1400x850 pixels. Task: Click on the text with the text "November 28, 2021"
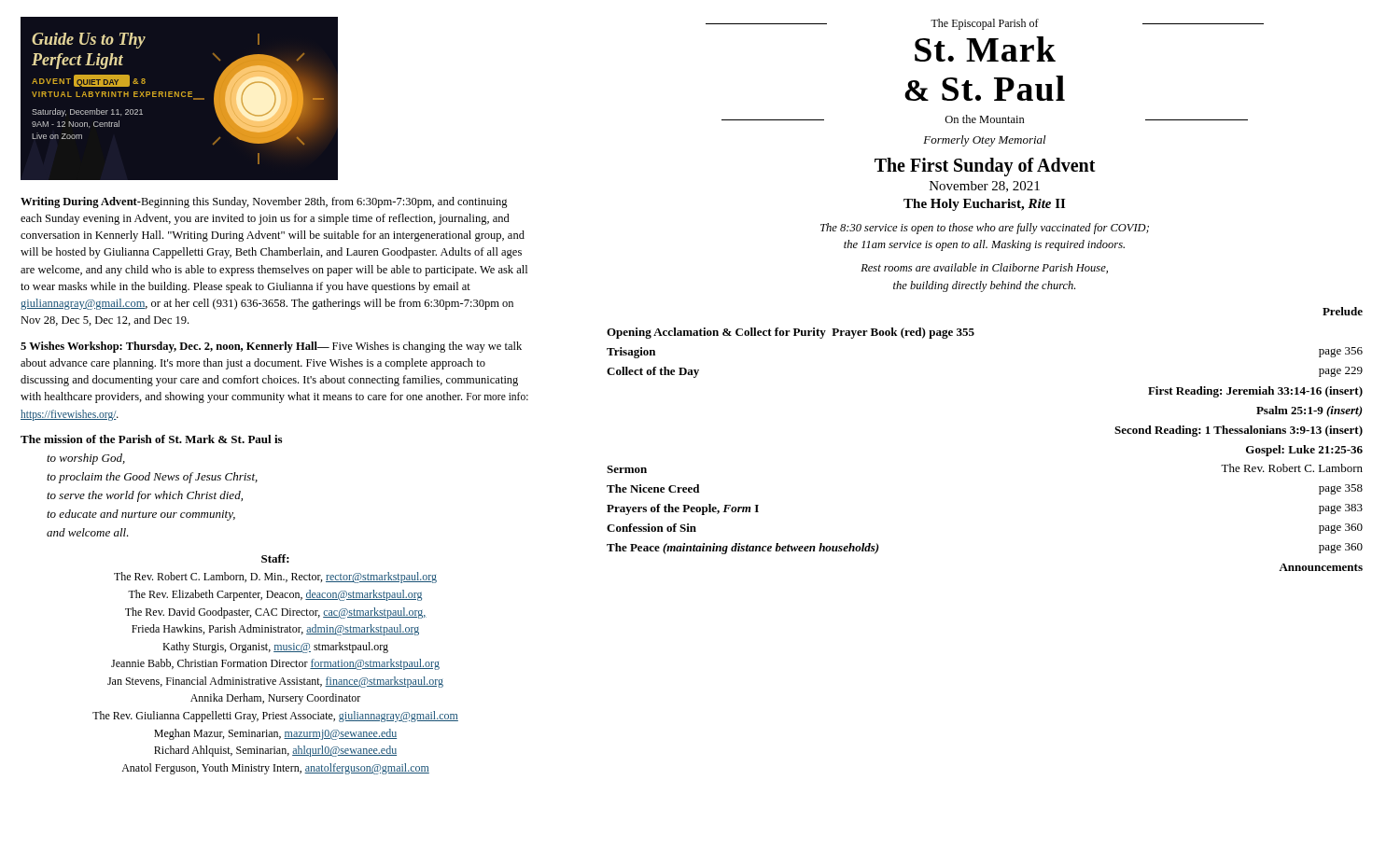point(985,185)
